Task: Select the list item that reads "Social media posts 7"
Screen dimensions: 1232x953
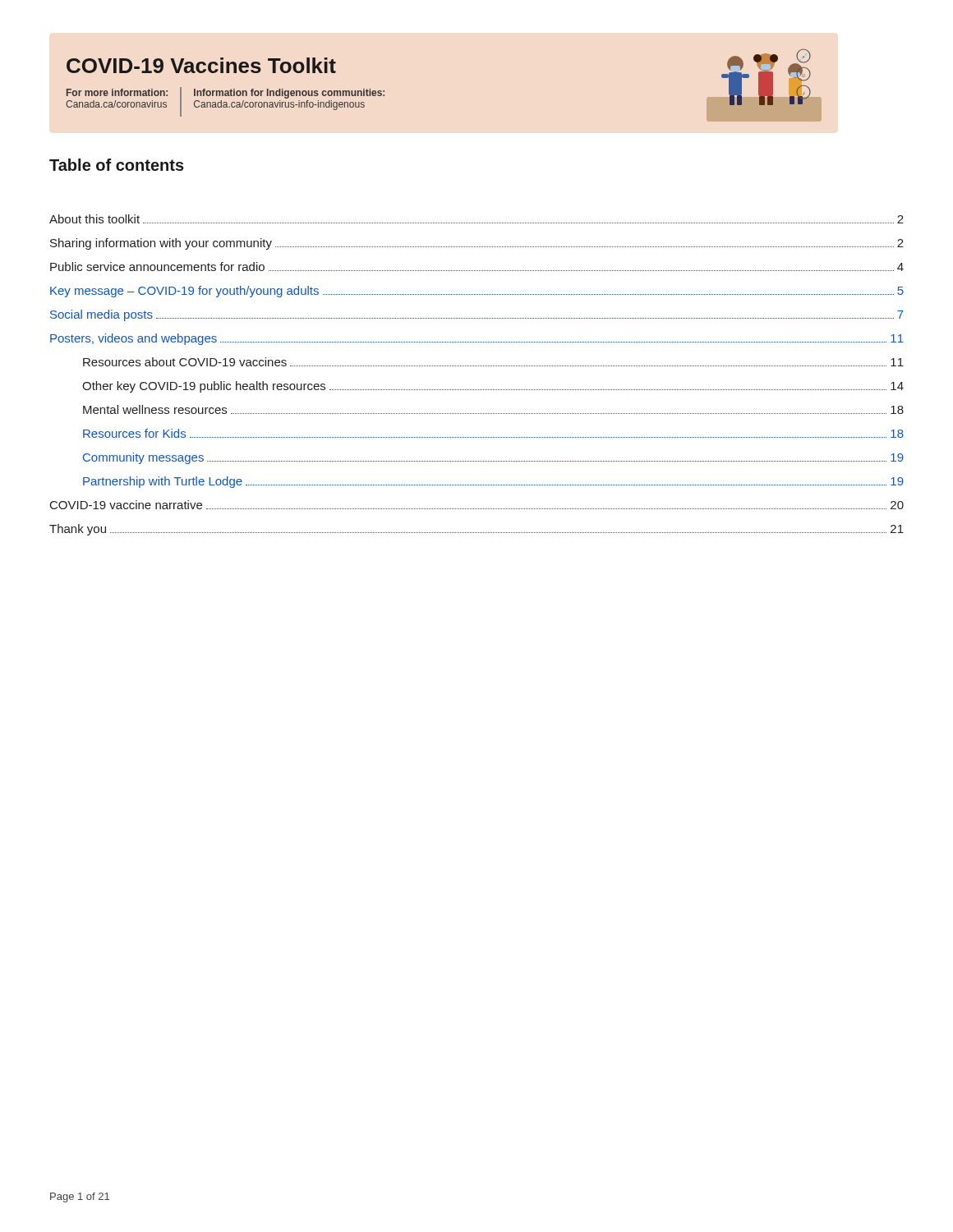Action: click(476, 314)
